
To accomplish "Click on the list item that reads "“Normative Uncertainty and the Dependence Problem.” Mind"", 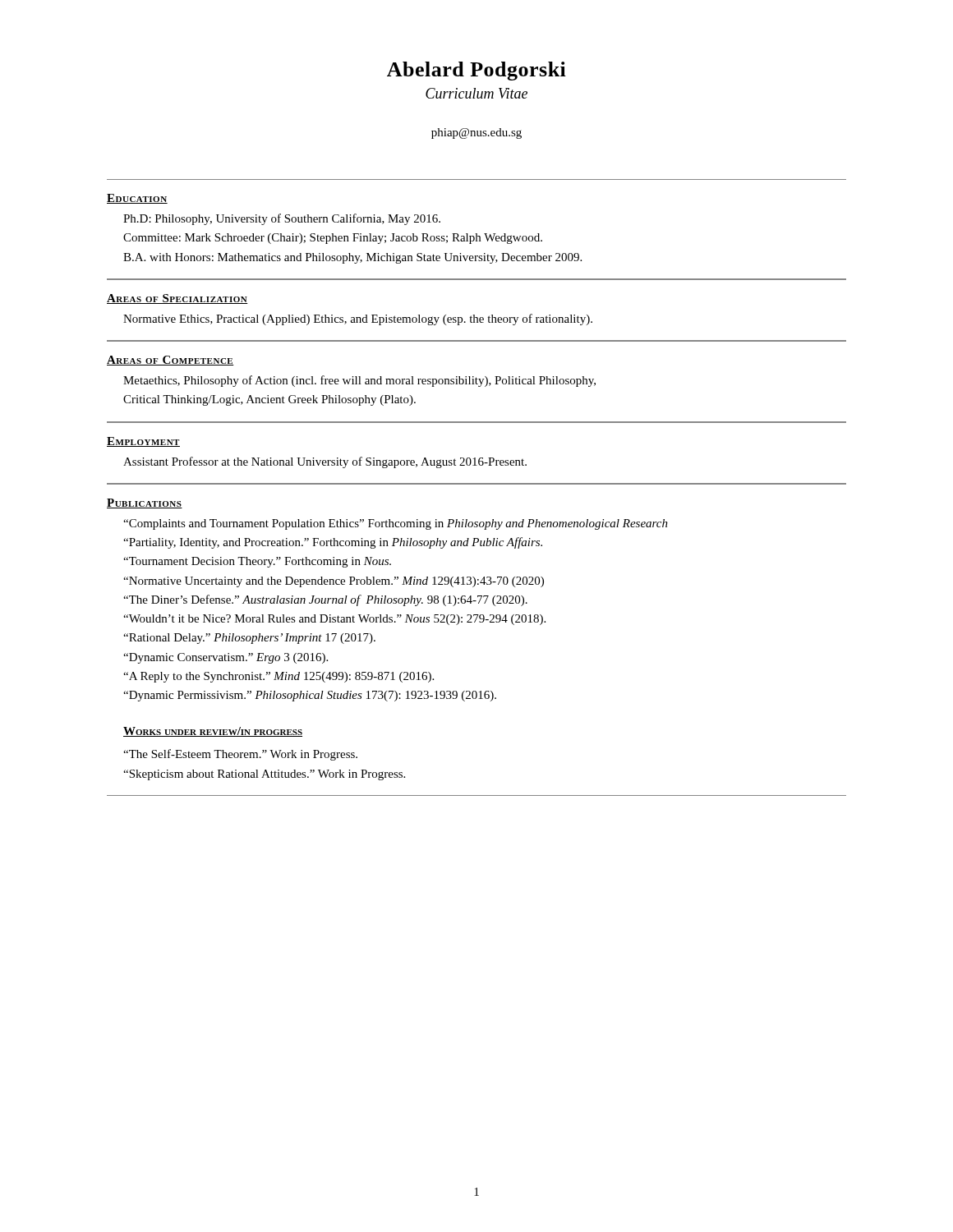I will click(x=485, y=581).
